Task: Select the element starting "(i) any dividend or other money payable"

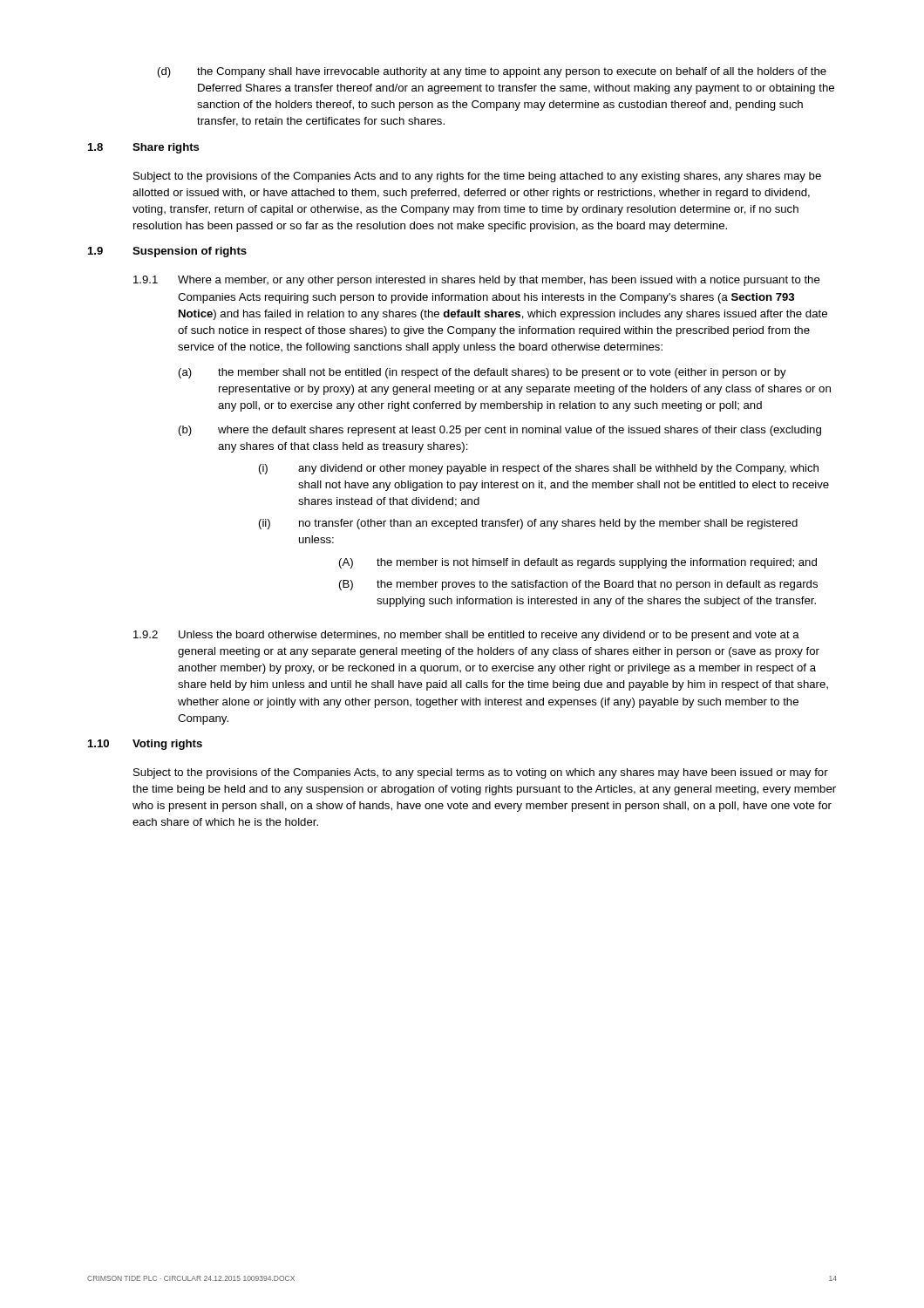Action: coord(547,484)
